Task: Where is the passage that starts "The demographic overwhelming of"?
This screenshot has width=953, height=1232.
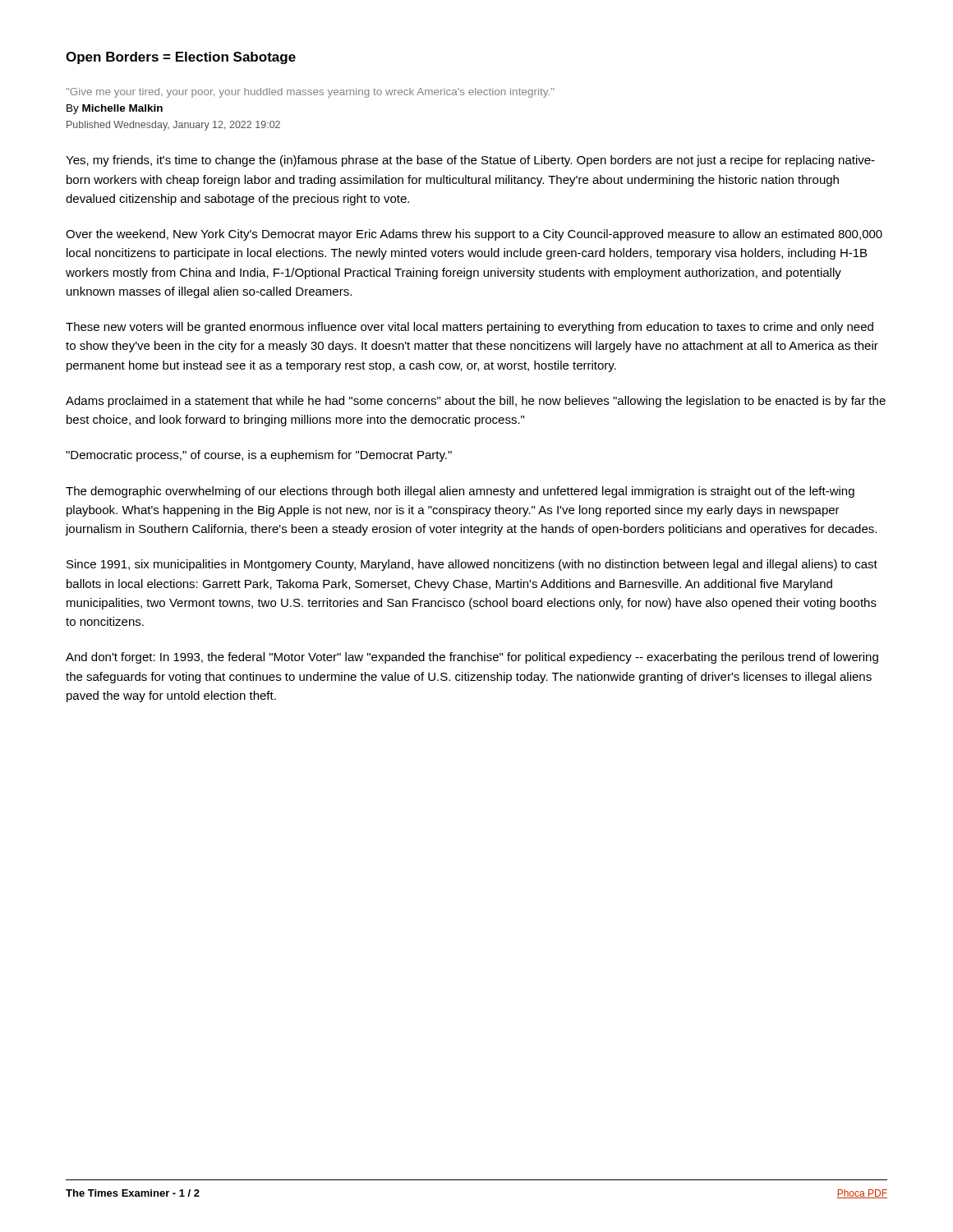Action: pyautogui.click(x=472, y=509)
